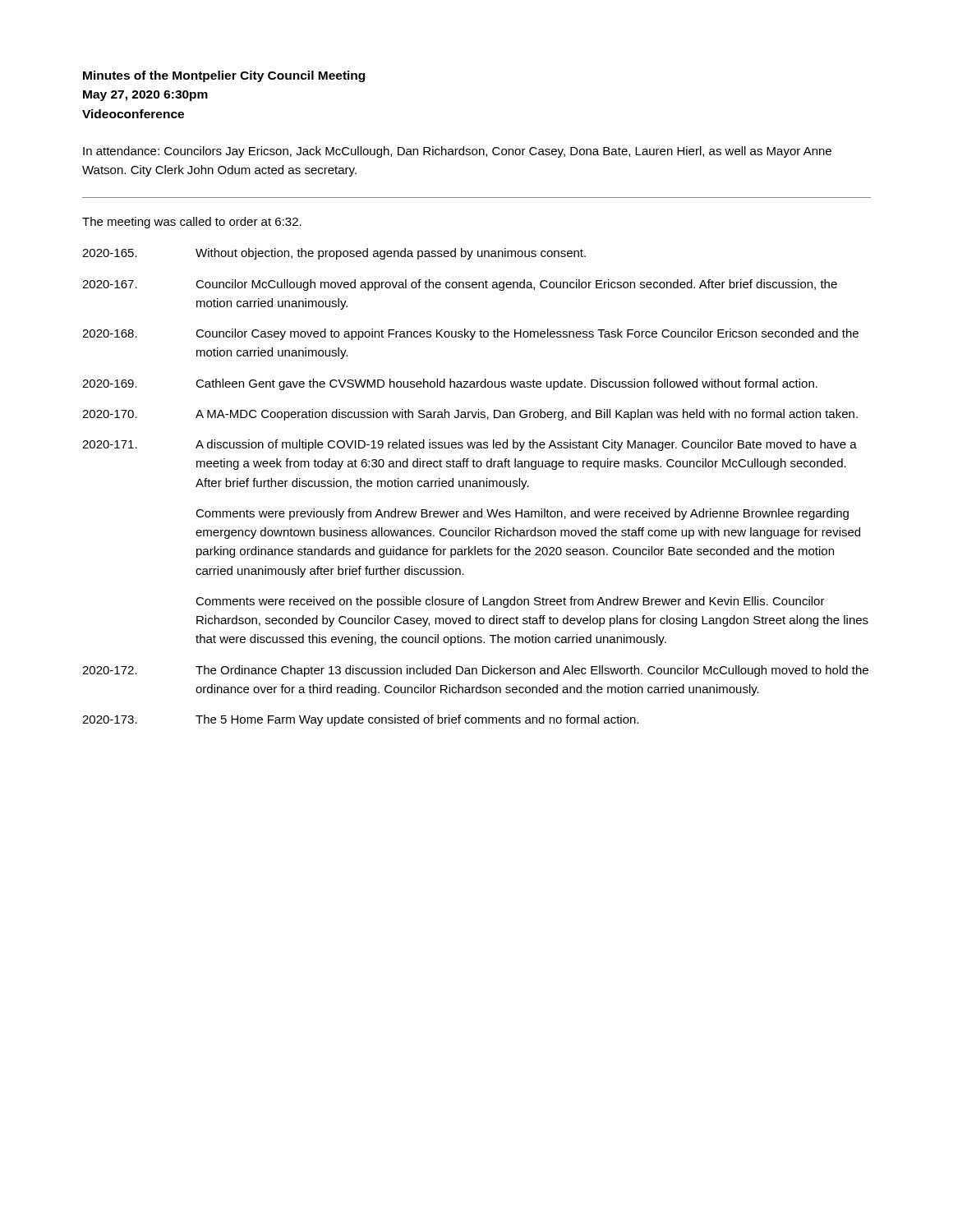Click on the list item that reads "2020-165. Without objection, the proposed"
The height and width of the screenshot is (1232, 953).
pos(476,259)
